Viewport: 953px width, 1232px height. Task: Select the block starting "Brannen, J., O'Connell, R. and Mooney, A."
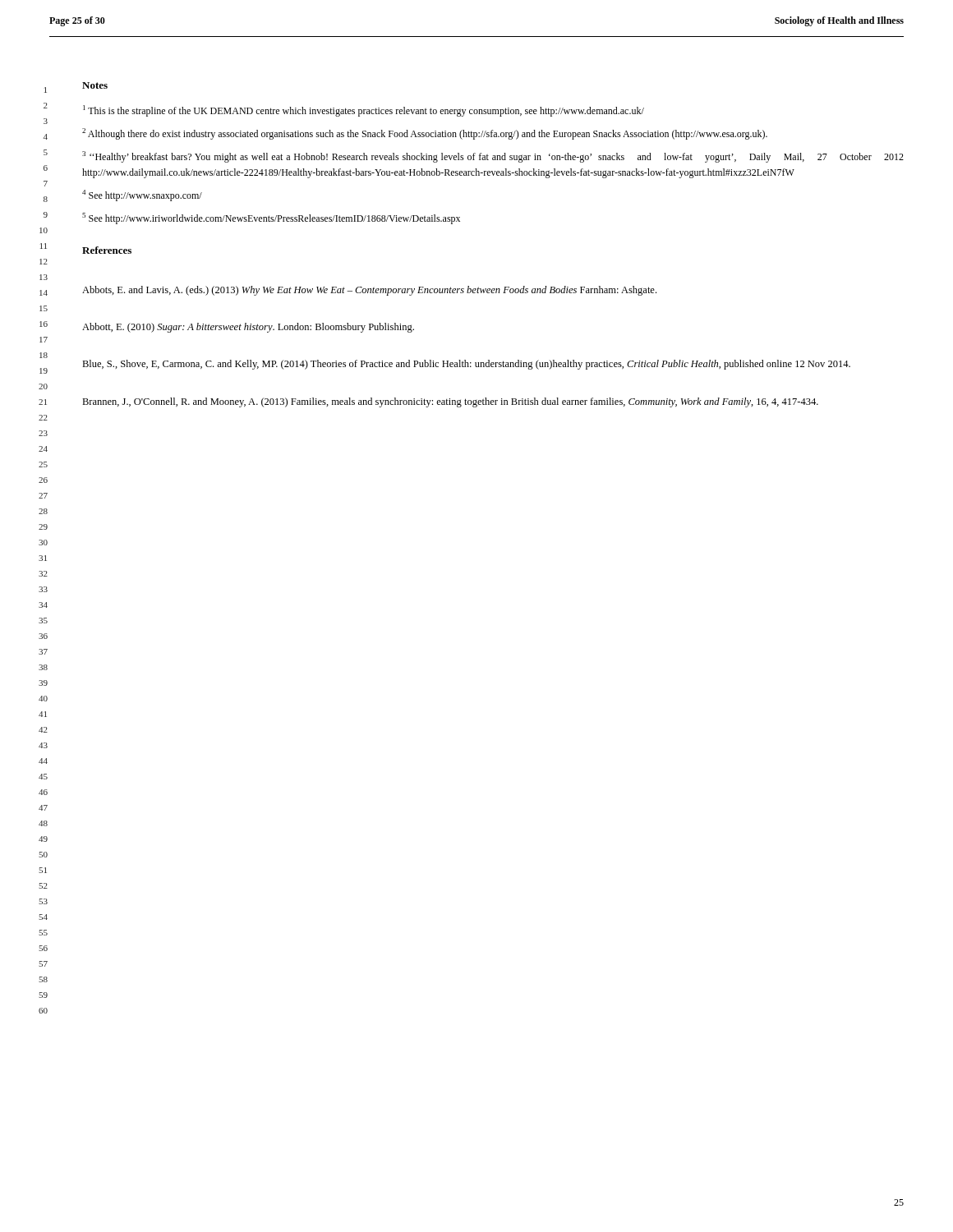pyautogui.click(x=450, y=401)
